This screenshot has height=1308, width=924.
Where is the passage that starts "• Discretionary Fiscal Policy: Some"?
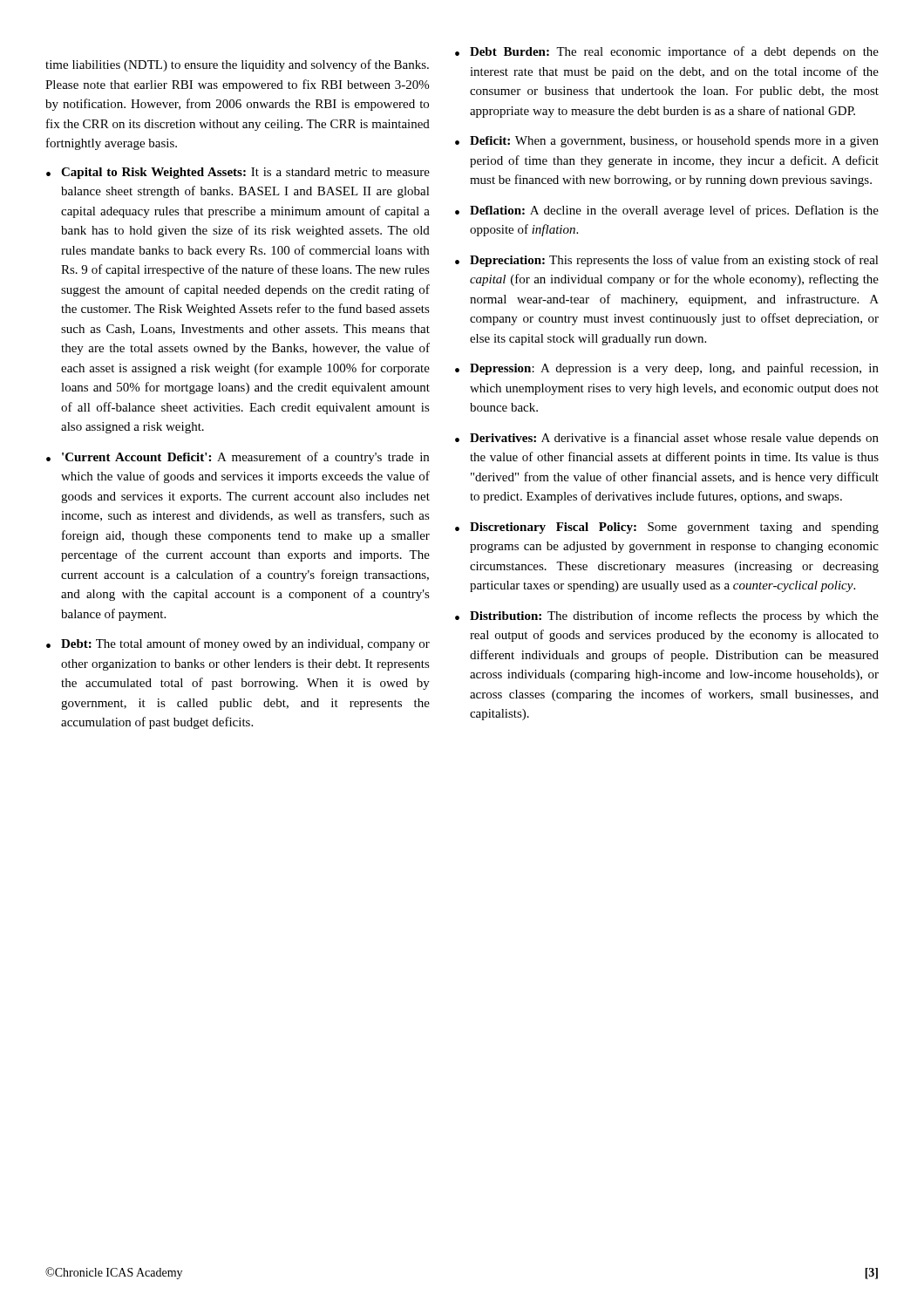pos(666,556)
